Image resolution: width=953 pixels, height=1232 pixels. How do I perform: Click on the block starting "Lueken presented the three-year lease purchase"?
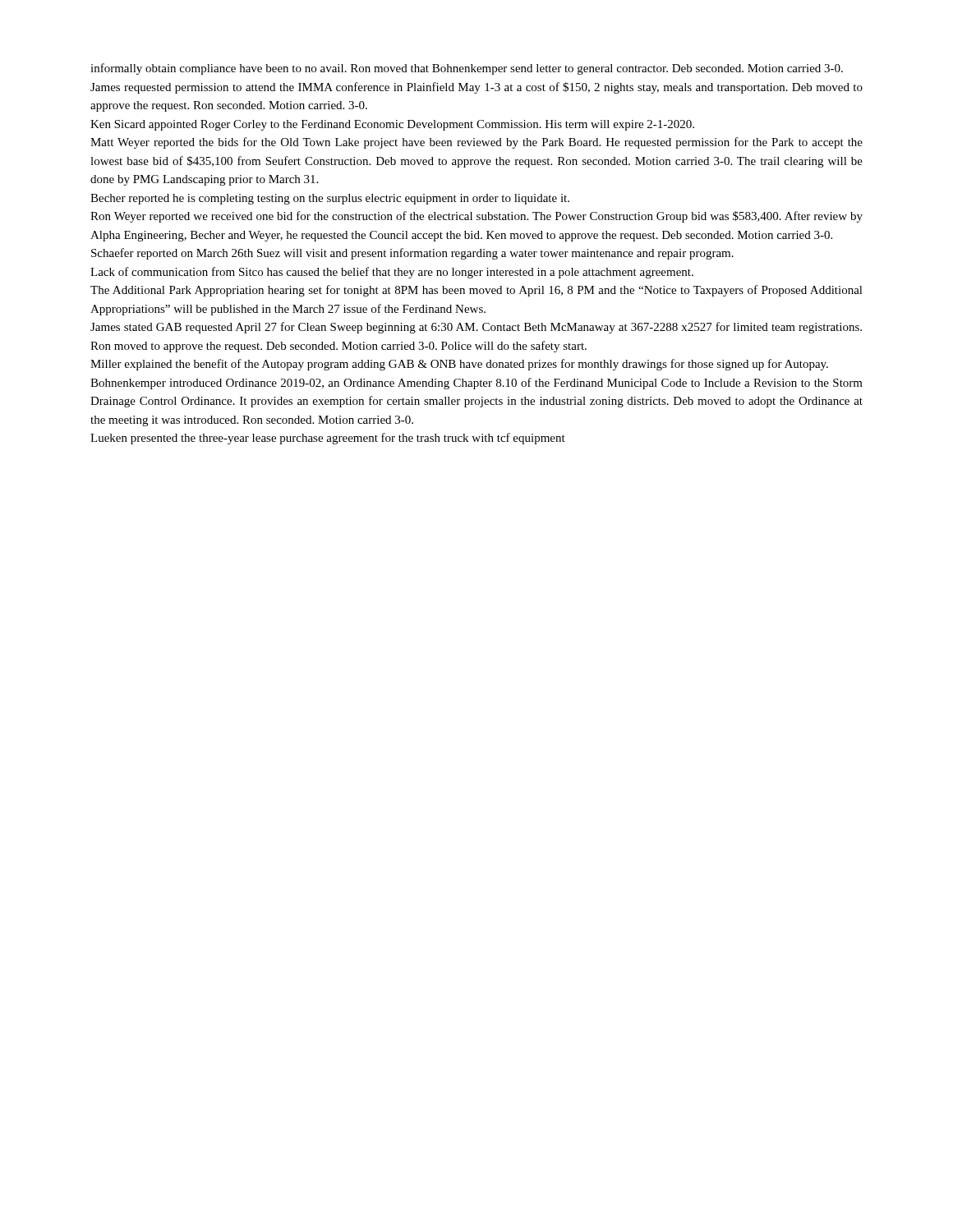476,438
